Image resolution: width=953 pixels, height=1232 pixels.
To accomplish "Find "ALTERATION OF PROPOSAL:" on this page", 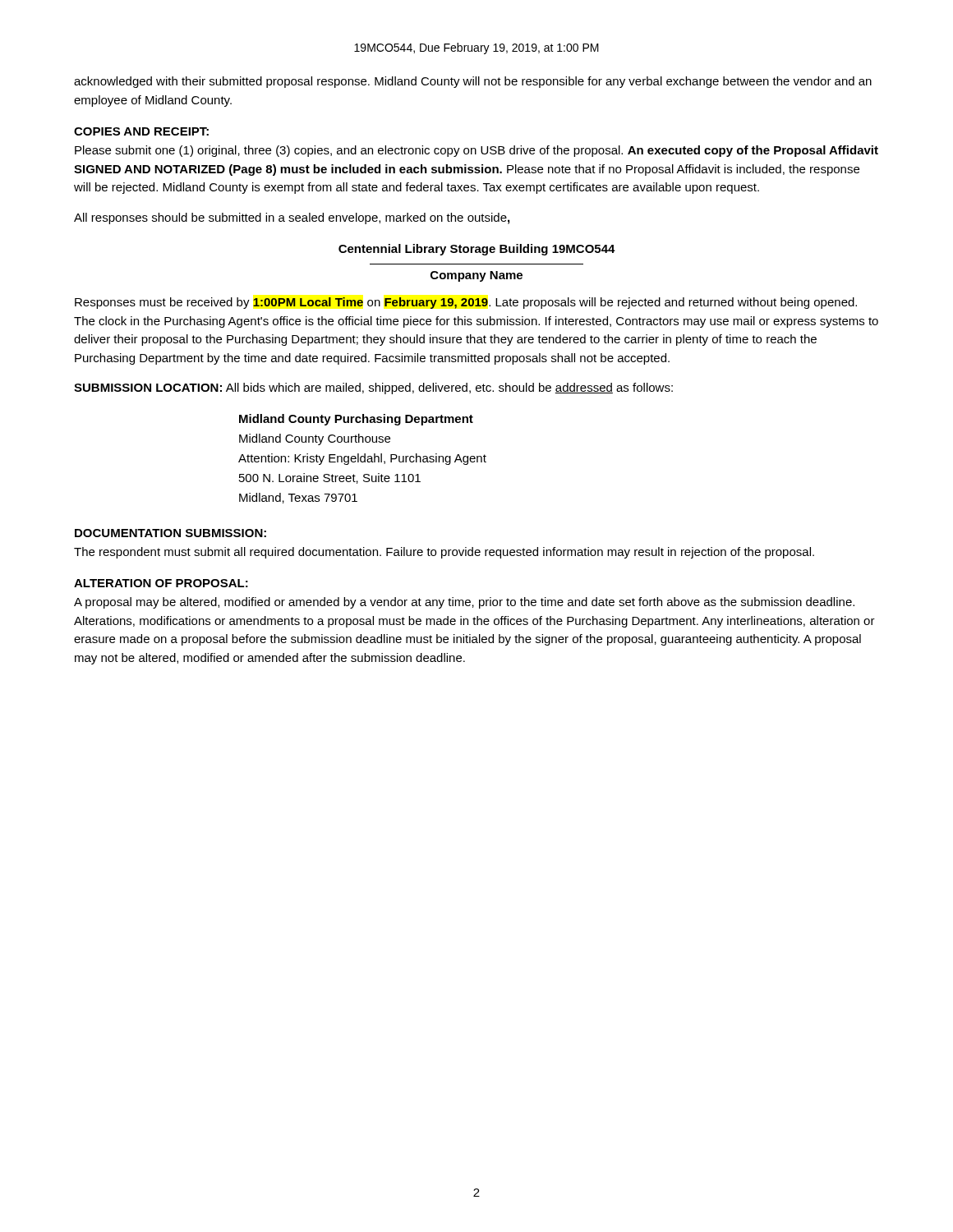I will [161, 583].
